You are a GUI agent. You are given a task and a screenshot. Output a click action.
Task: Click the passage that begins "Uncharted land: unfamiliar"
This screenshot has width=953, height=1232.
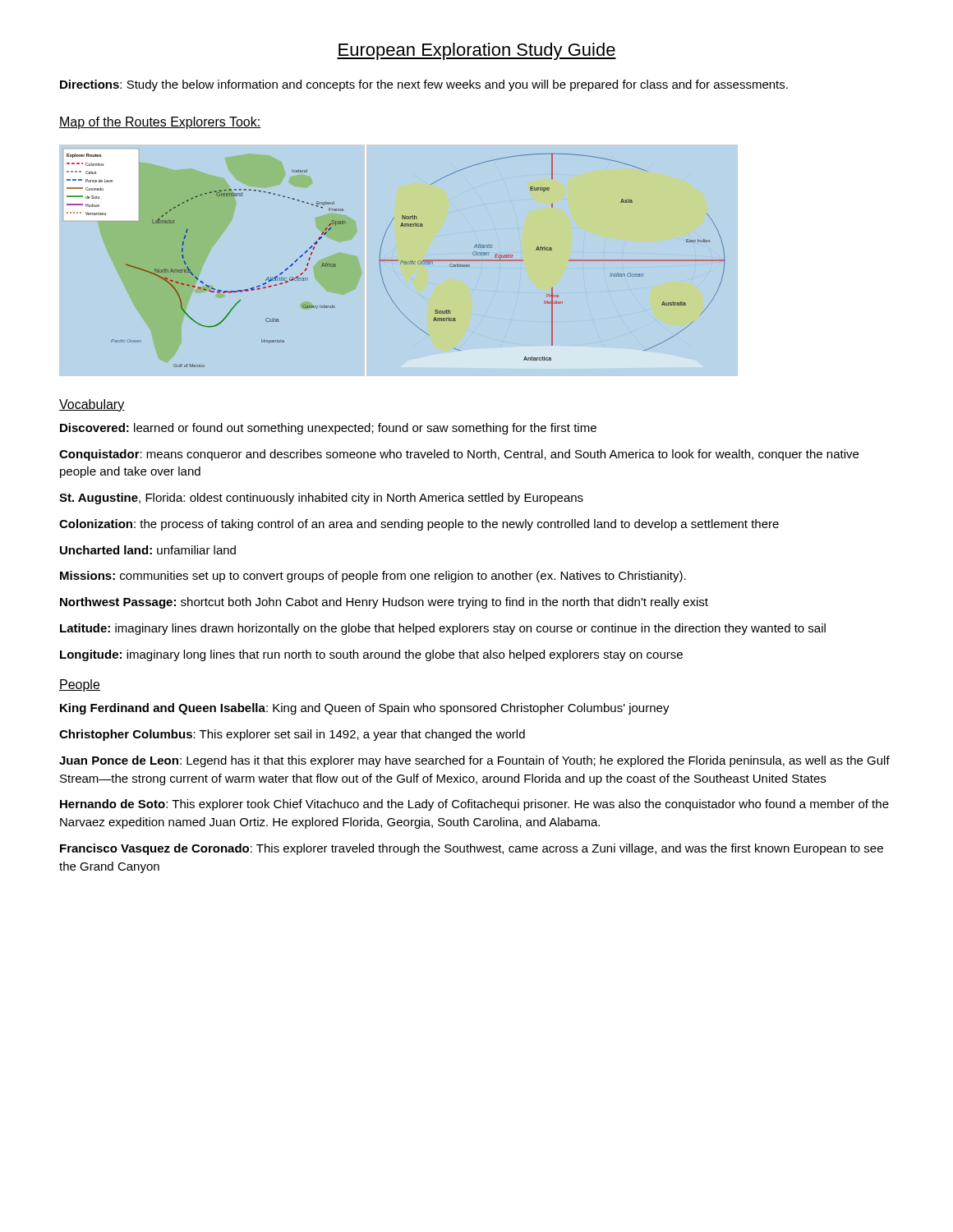point(148,549)
